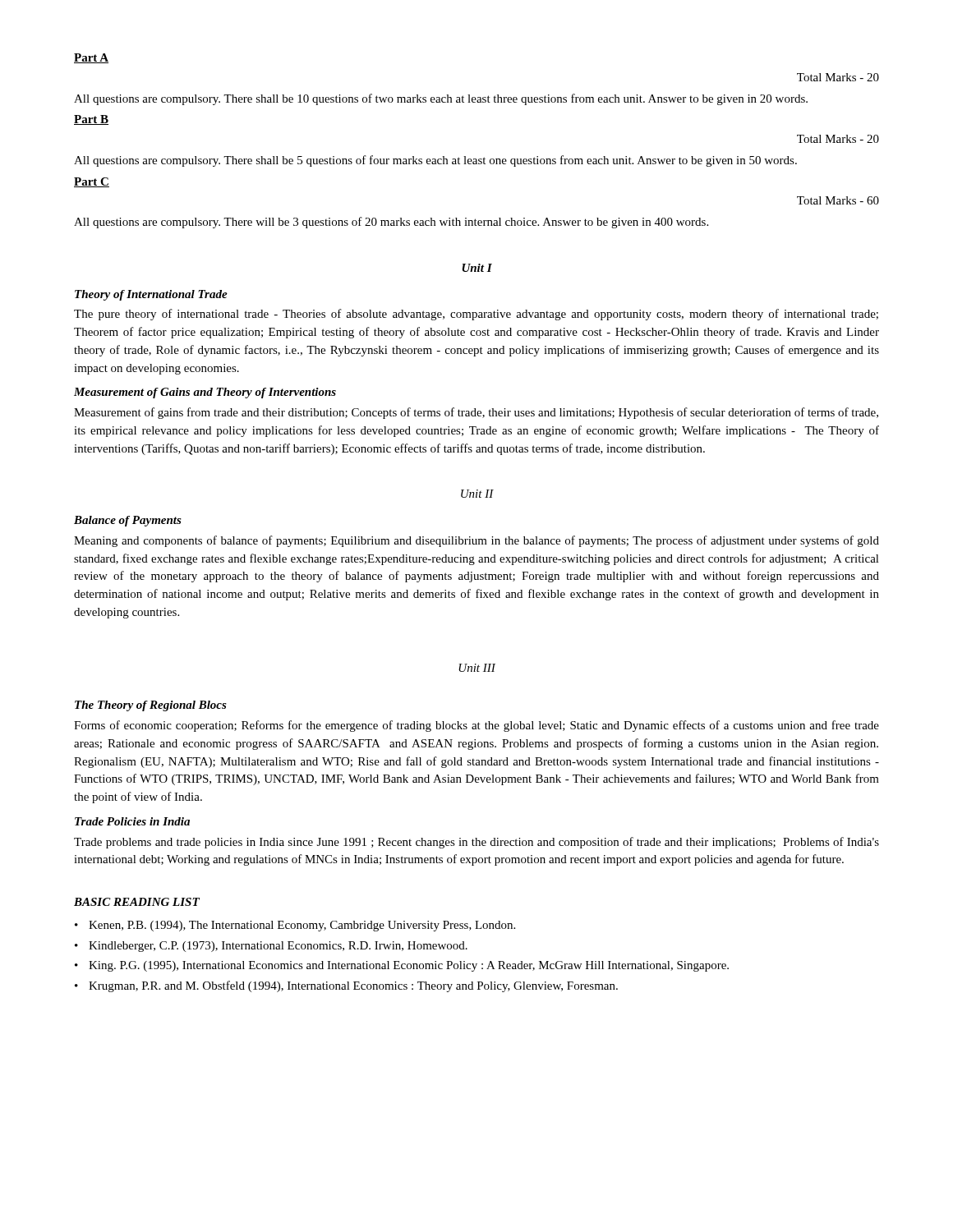Select the block starting "Meaning and components of balance of"
Viewport: 953px width, 1232px height.
coord(476,577)
